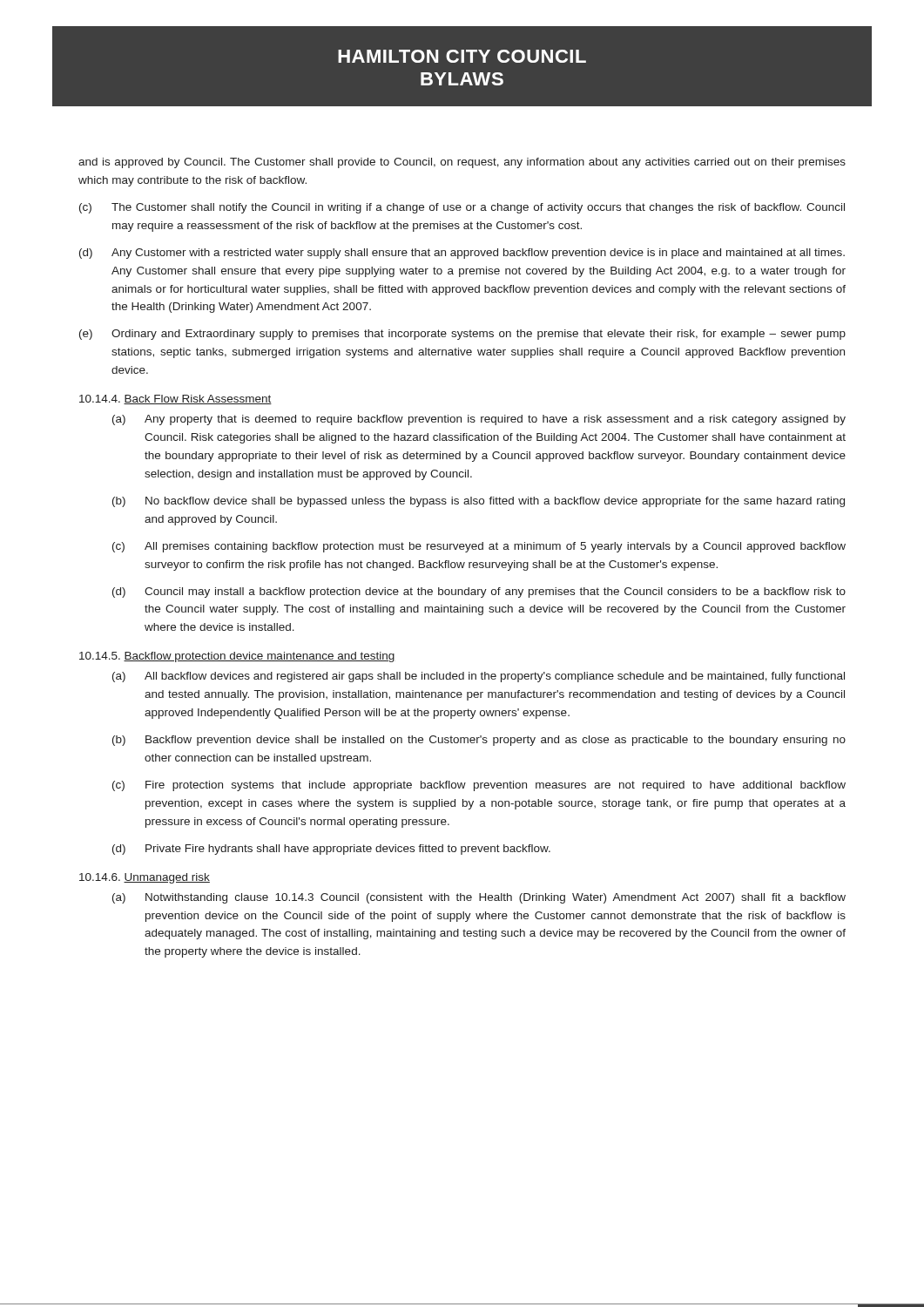Image resolution: width=924 pixels, height=1307 pixels.
Task: Select the list item that says "(d) Council may install a backflow protection"
Action: pyautogui.click(x=479, y=610)
